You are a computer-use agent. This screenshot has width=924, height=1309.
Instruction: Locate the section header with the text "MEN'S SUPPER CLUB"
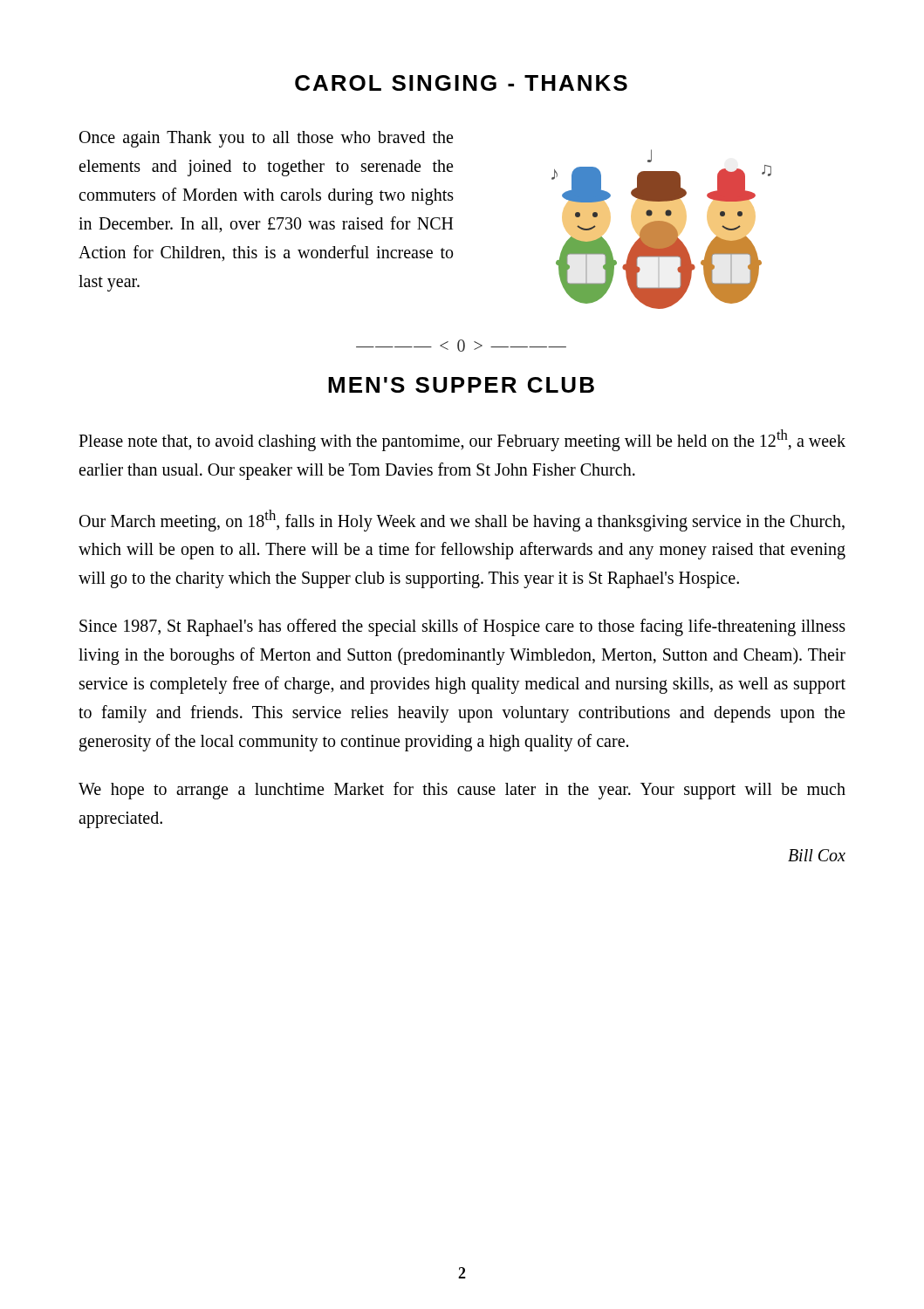click(x=462, y=385)
